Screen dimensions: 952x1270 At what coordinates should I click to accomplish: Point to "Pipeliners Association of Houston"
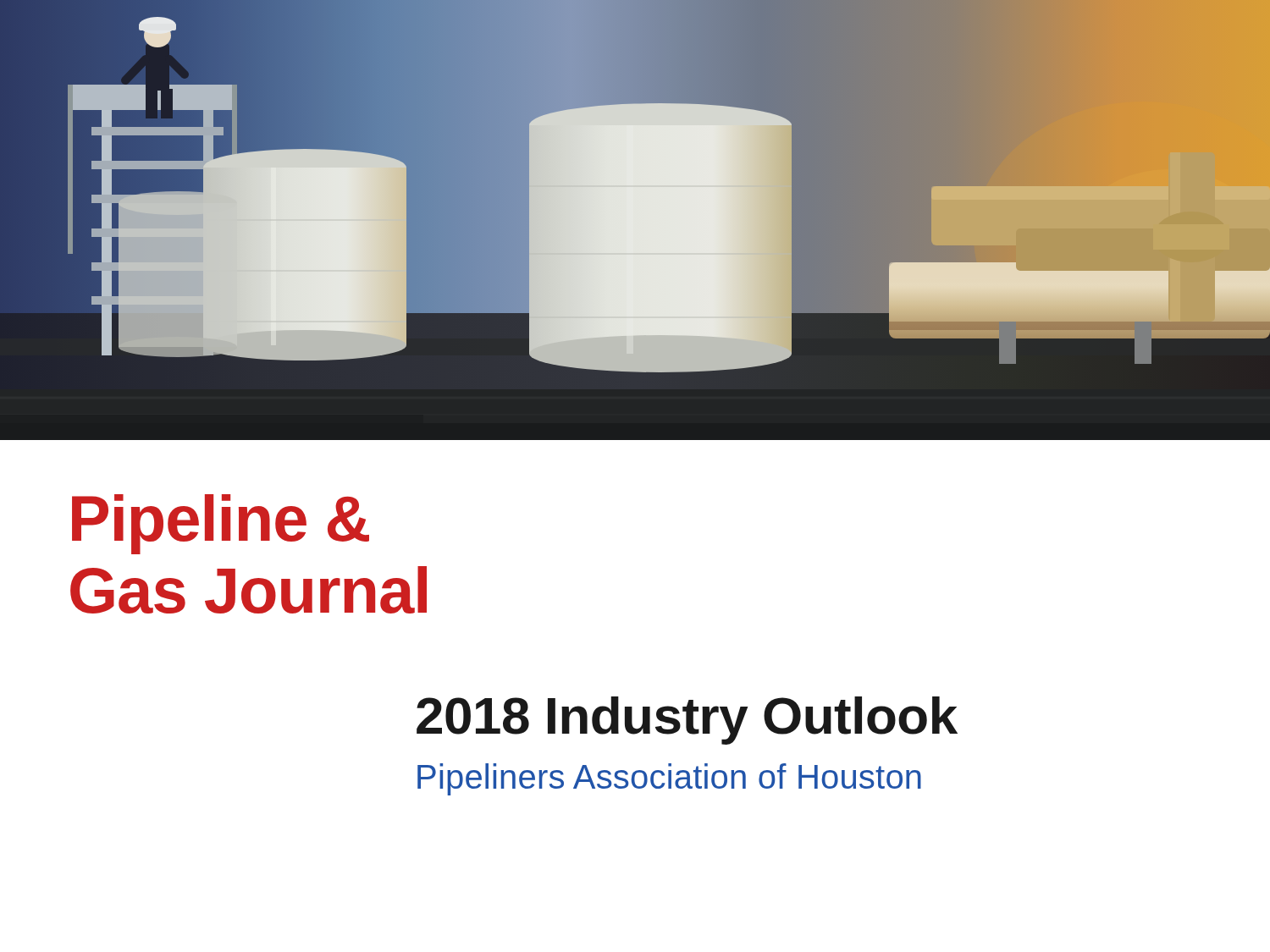[x=669, y=777]
